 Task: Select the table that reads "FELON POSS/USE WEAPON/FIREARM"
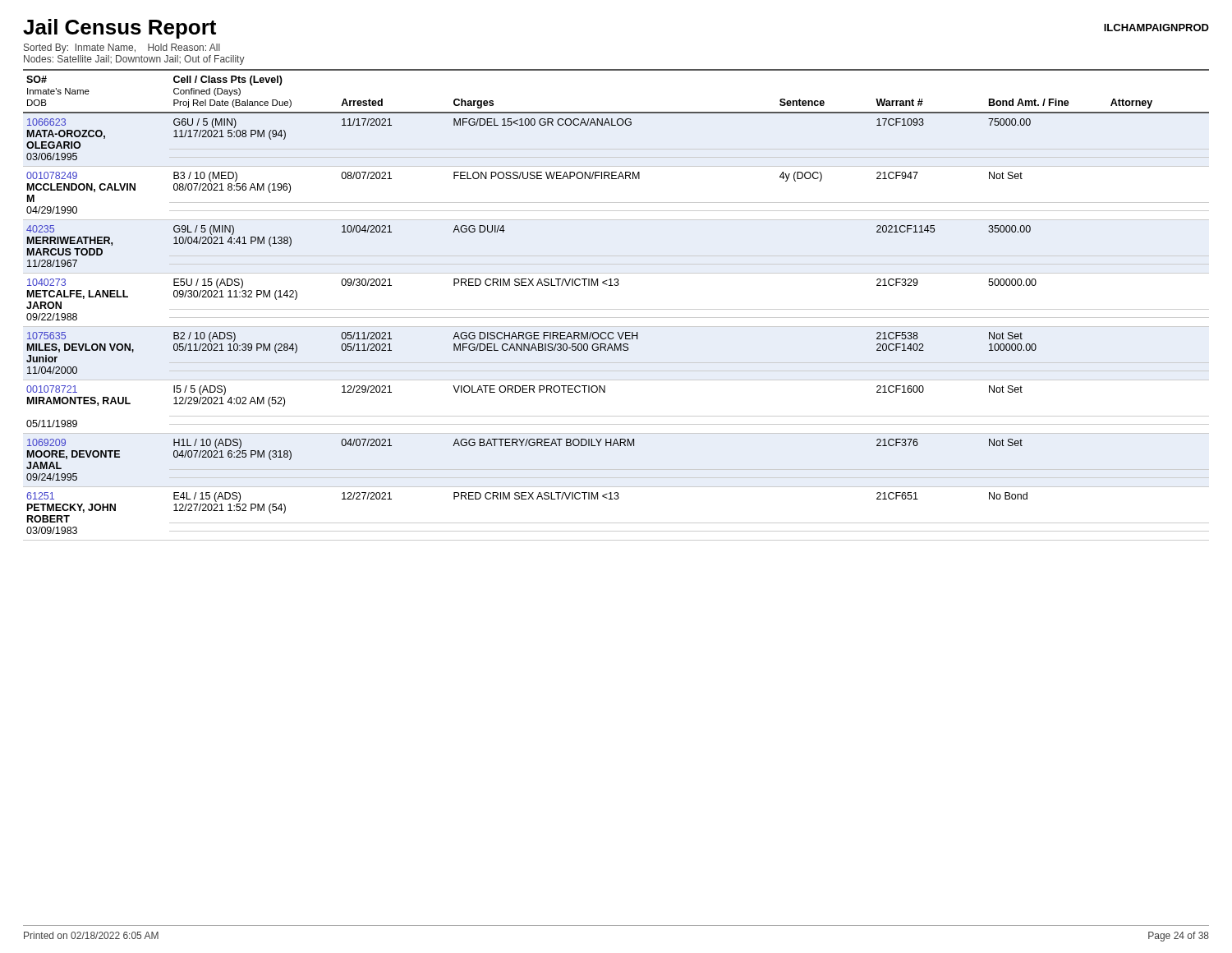616,305
